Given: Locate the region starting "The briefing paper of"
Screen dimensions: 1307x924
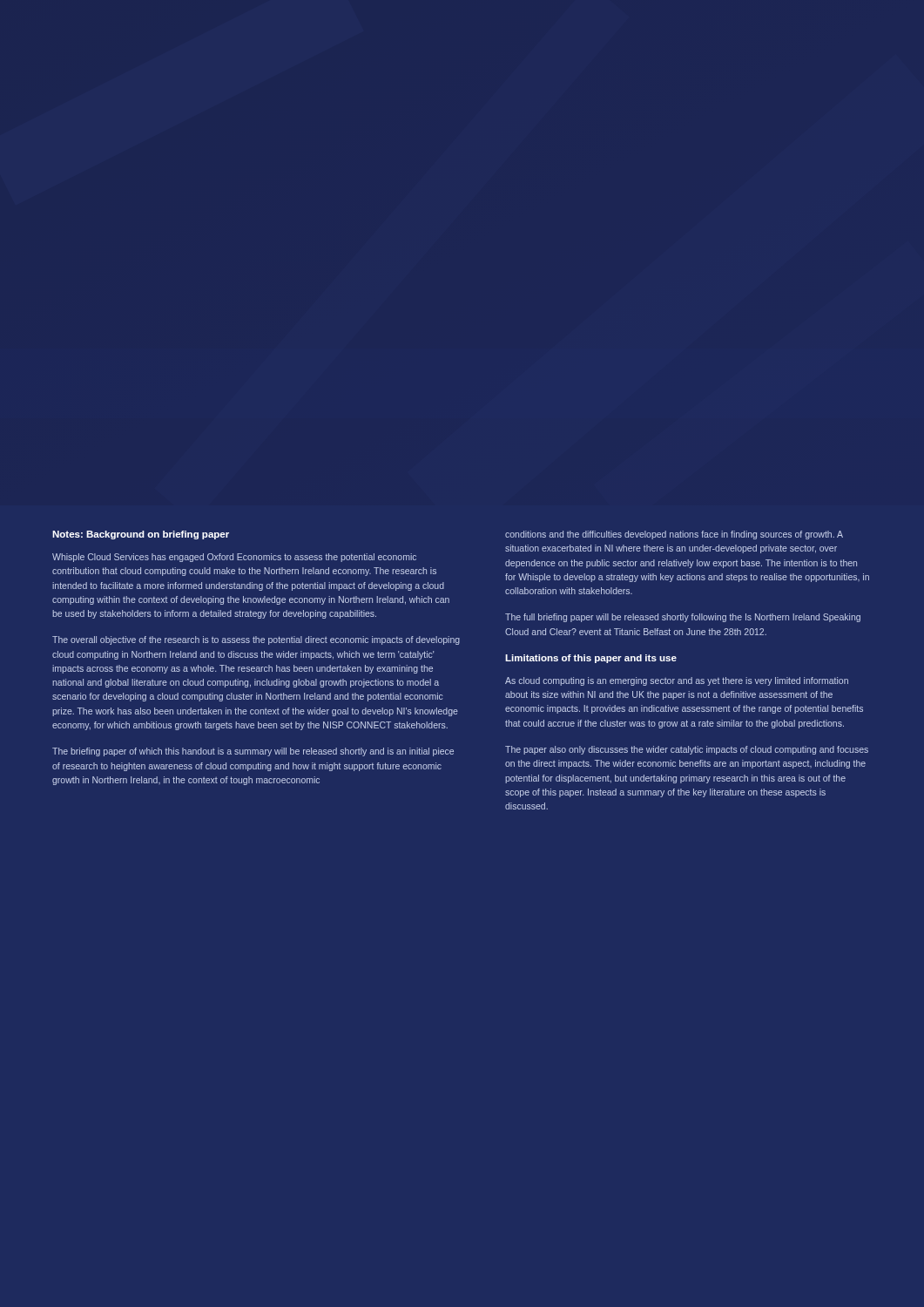Looking at the screenshot, I should click(253, 766).
